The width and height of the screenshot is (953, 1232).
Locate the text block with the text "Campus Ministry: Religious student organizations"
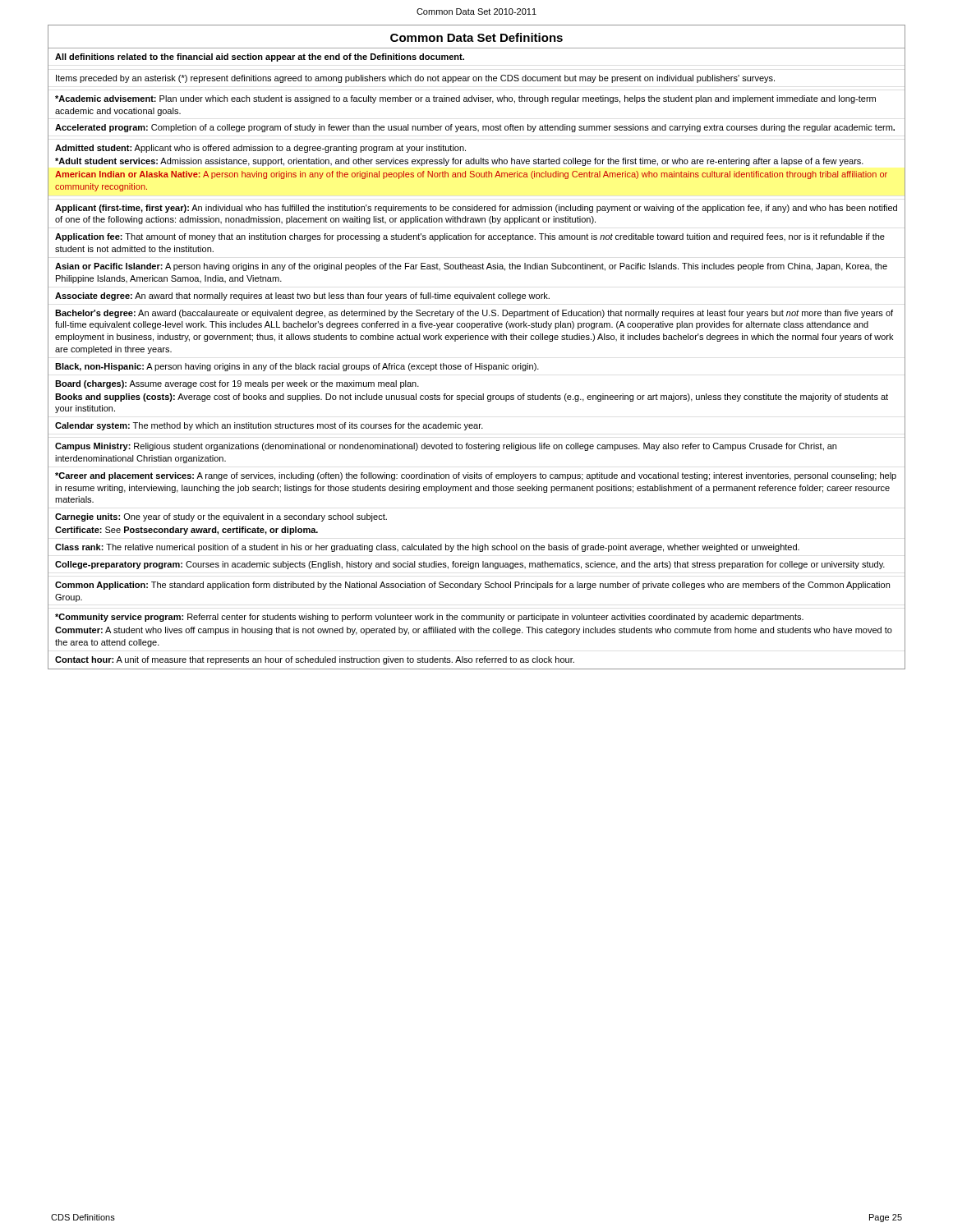(x=446, y=452)
